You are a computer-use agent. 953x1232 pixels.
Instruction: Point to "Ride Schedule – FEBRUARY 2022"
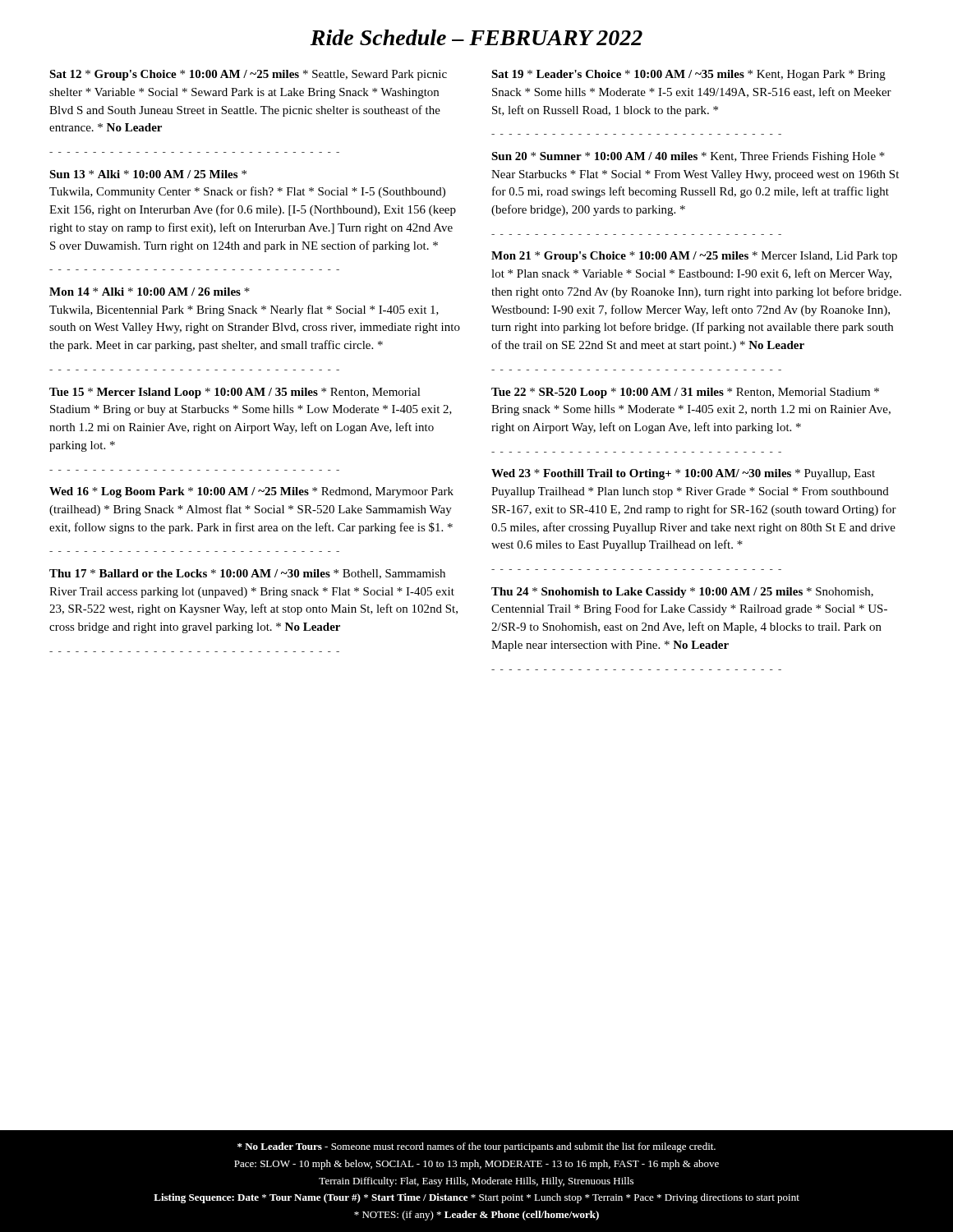[476, 38]
